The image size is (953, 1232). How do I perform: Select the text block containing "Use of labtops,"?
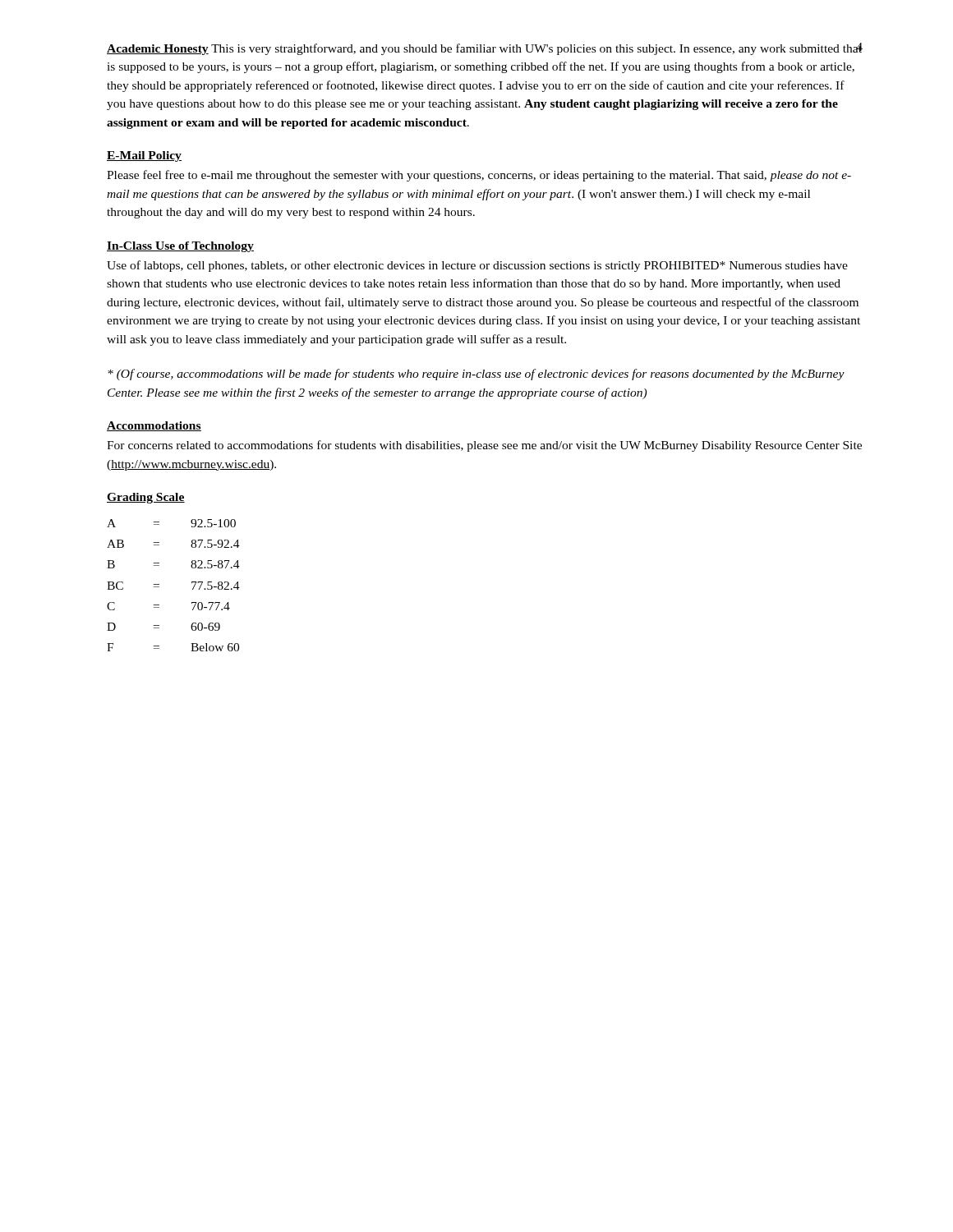coord(485,302)
